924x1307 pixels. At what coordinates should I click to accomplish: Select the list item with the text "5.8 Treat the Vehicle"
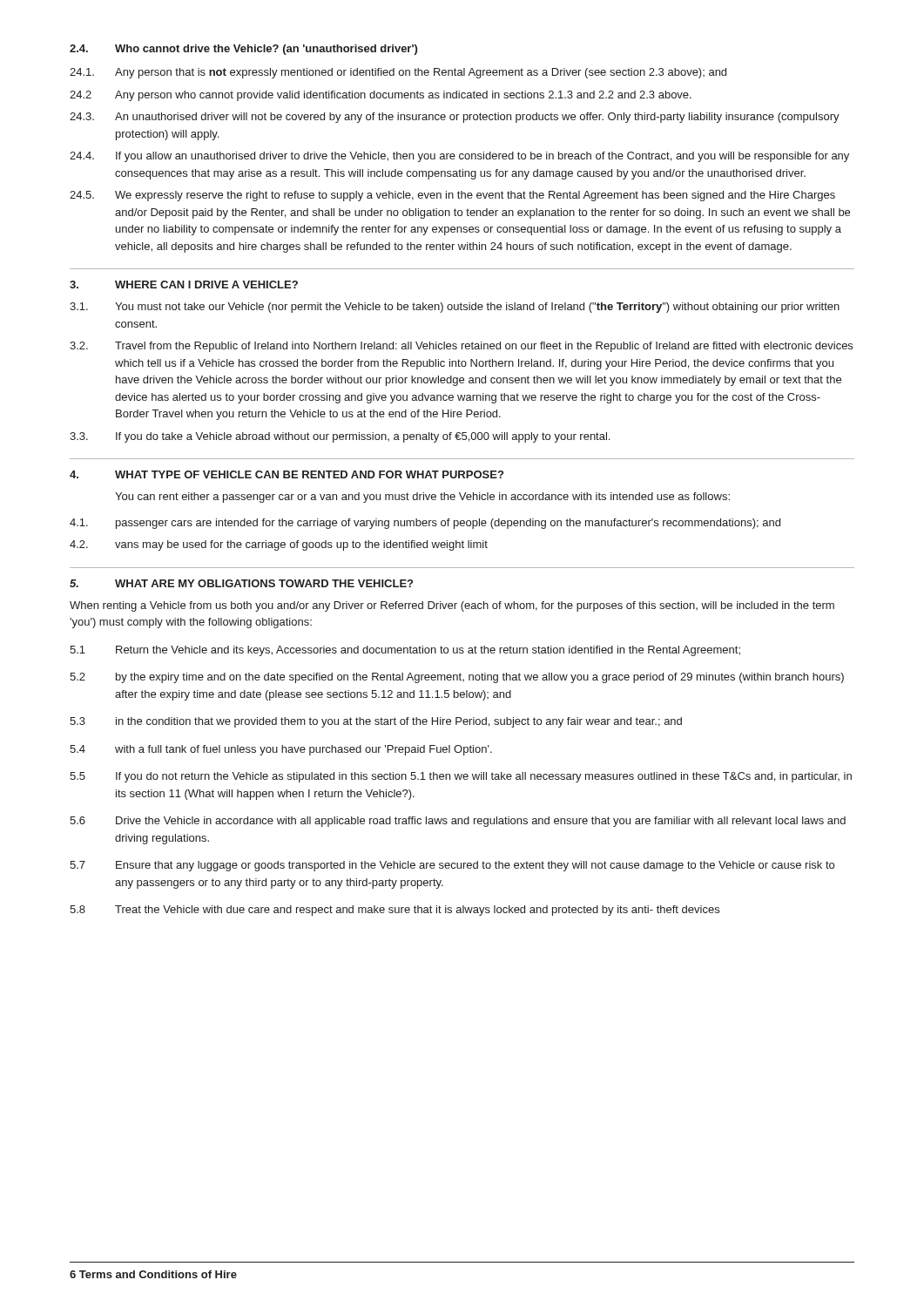462,909
